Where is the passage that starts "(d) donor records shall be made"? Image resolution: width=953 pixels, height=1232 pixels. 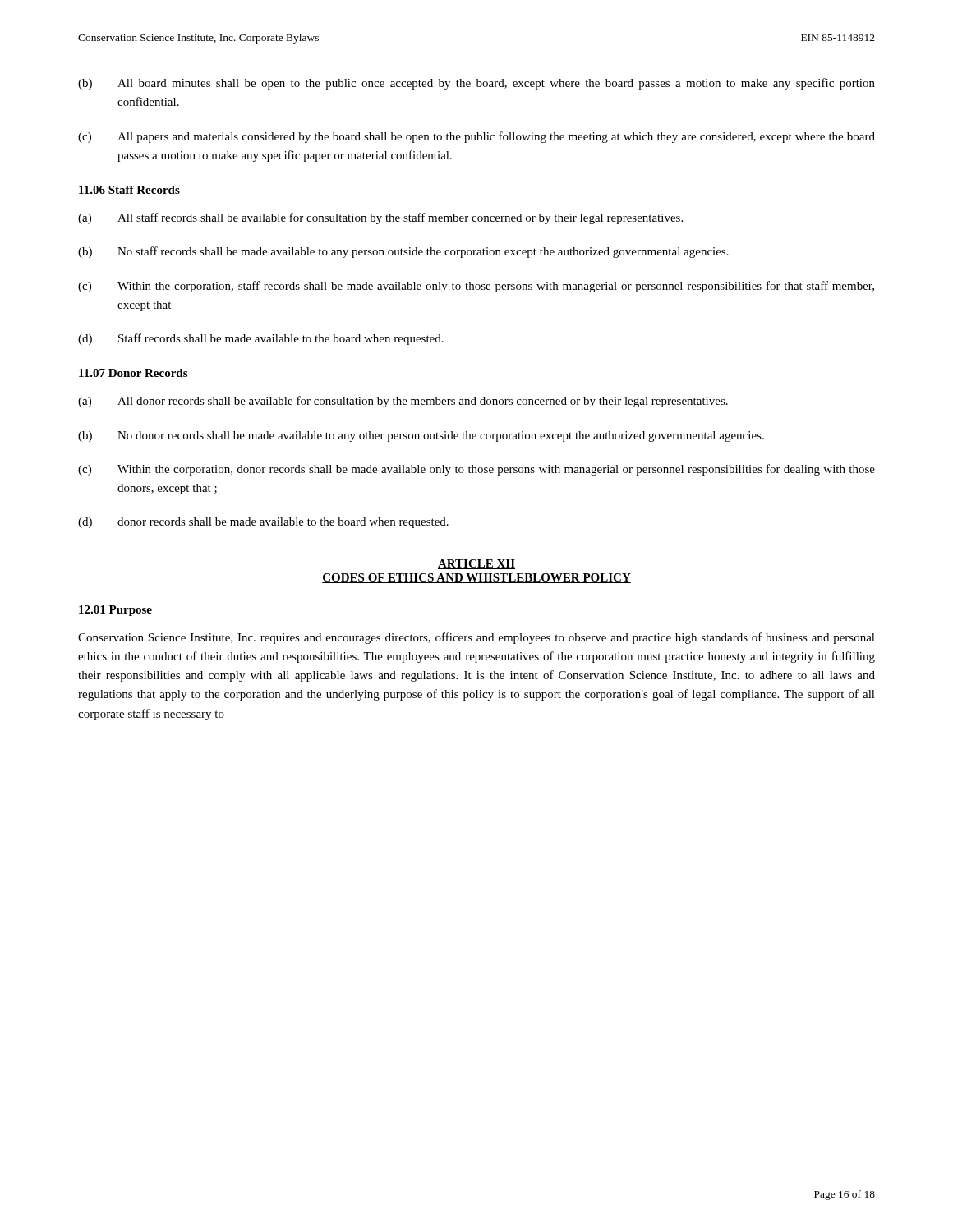point(263,523)
